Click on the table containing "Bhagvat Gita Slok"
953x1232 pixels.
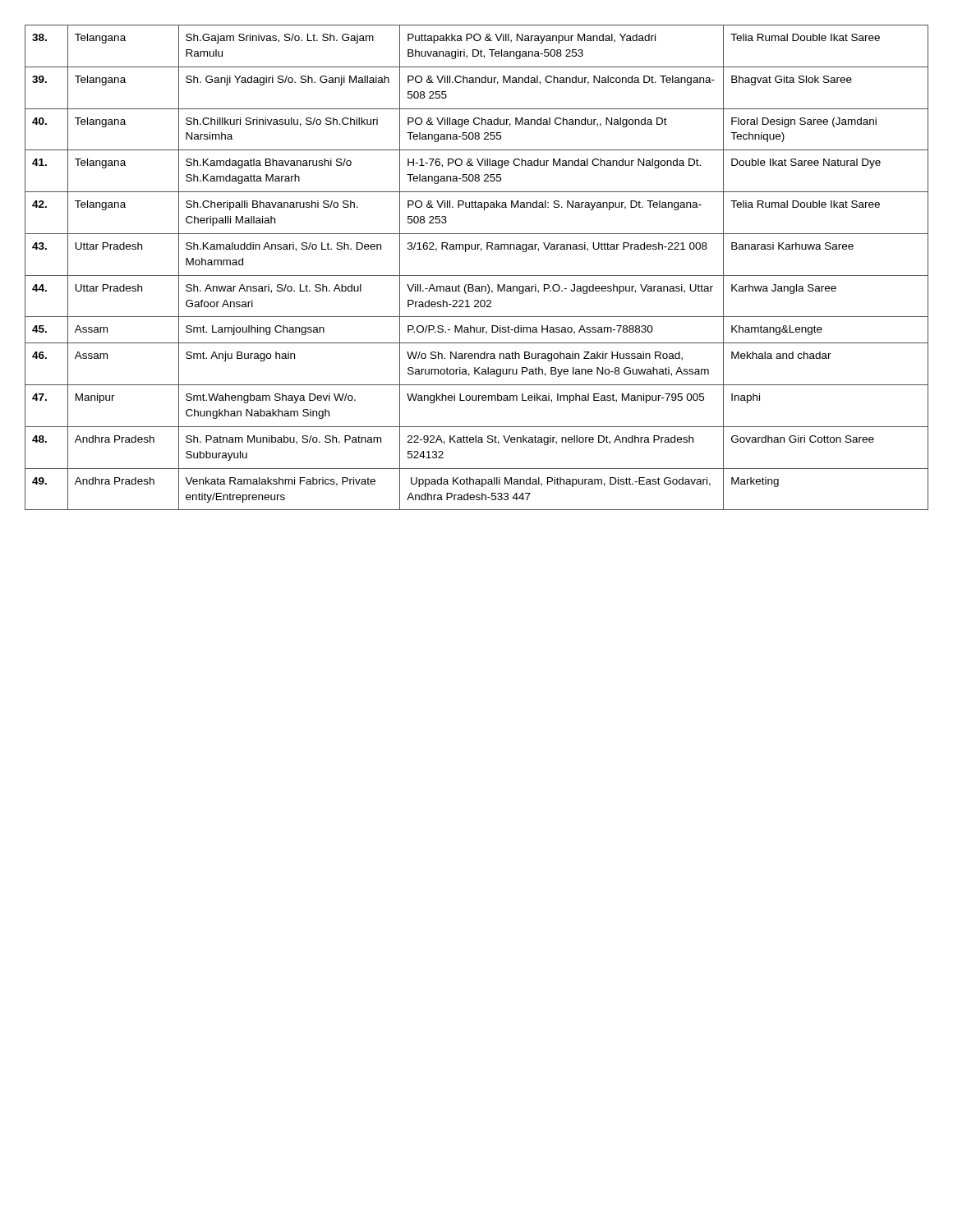pos(476,268)
